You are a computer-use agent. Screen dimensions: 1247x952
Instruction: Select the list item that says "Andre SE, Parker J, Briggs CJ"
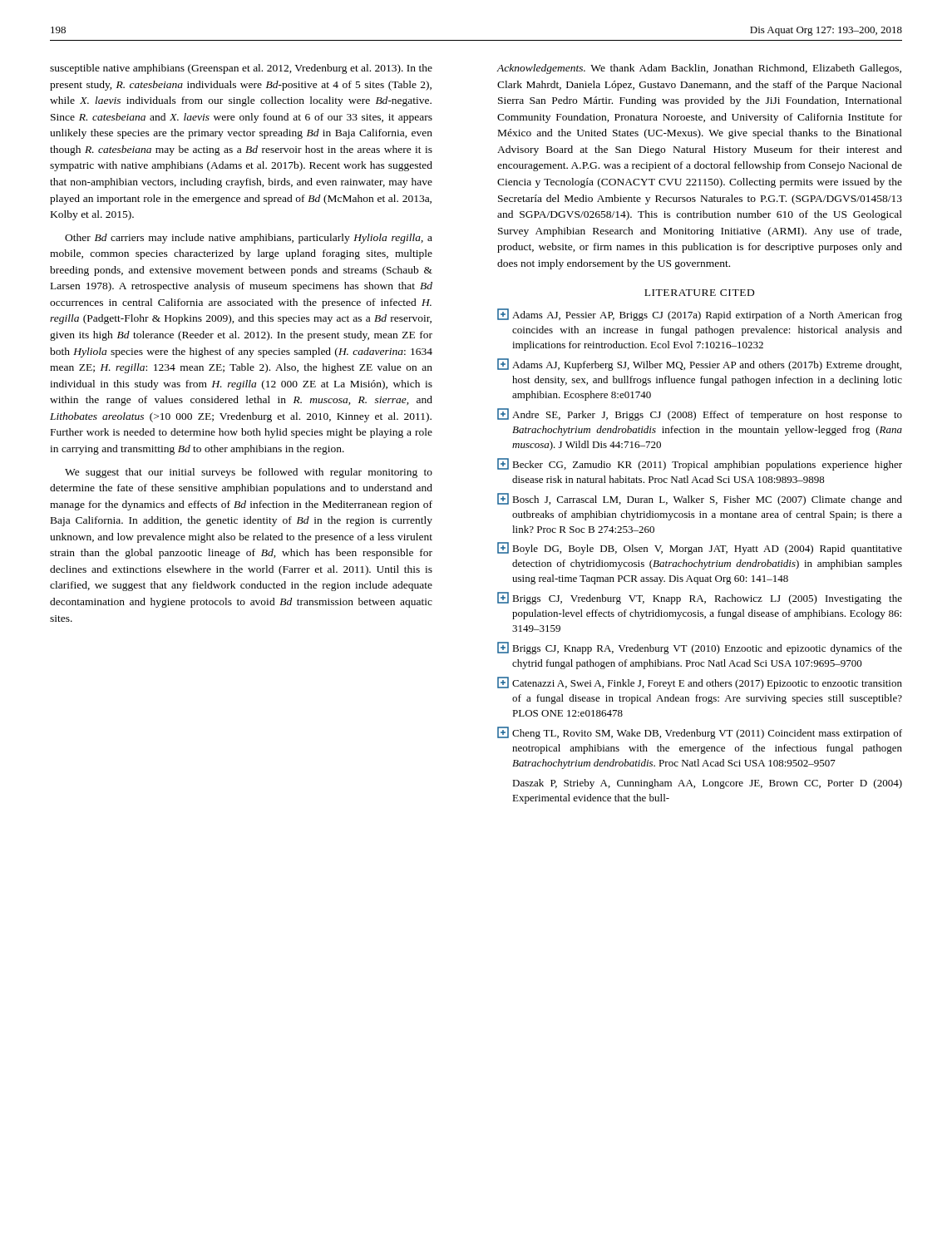pyautogui.click(x=700, y=430)
